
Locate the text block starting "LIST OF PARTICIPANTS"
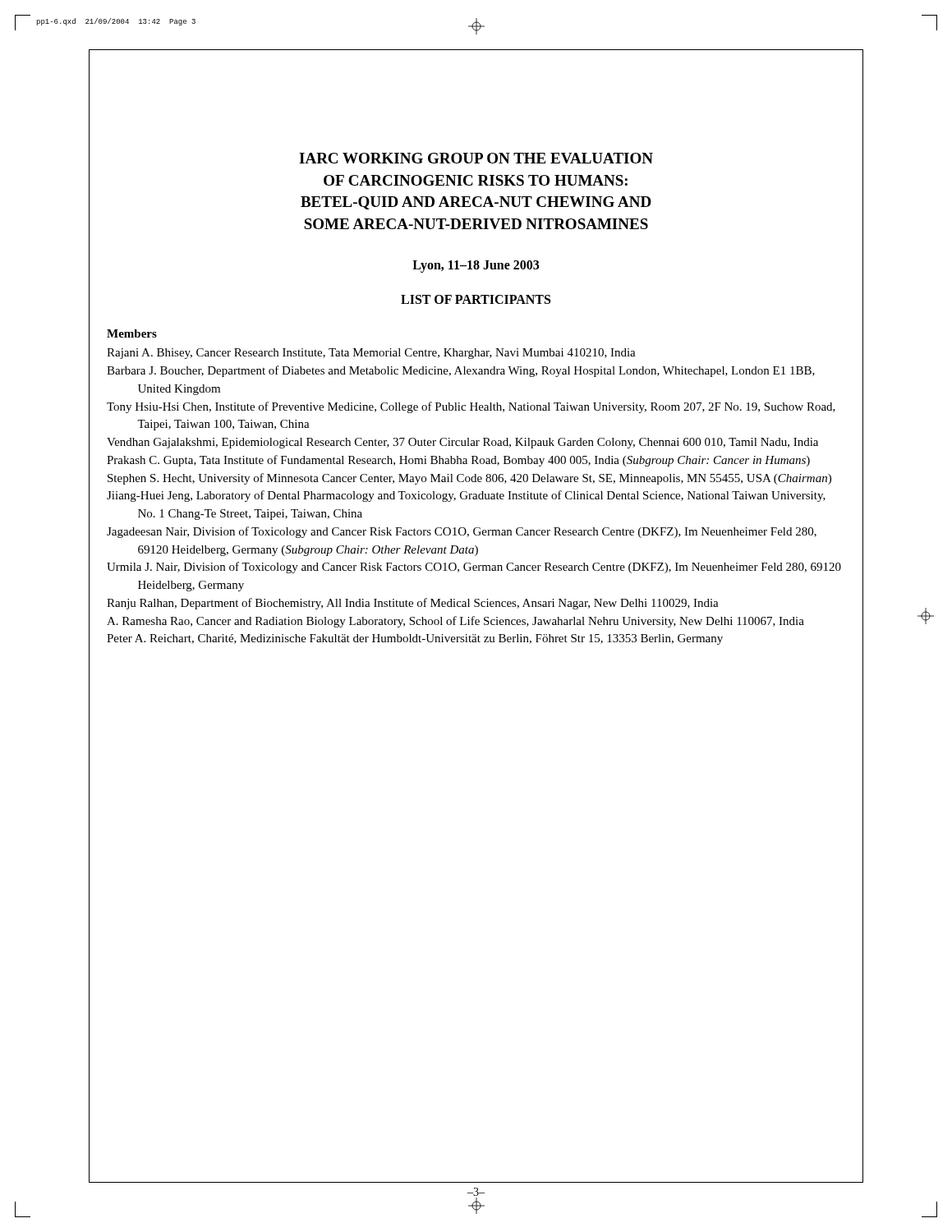click(476, 300)
